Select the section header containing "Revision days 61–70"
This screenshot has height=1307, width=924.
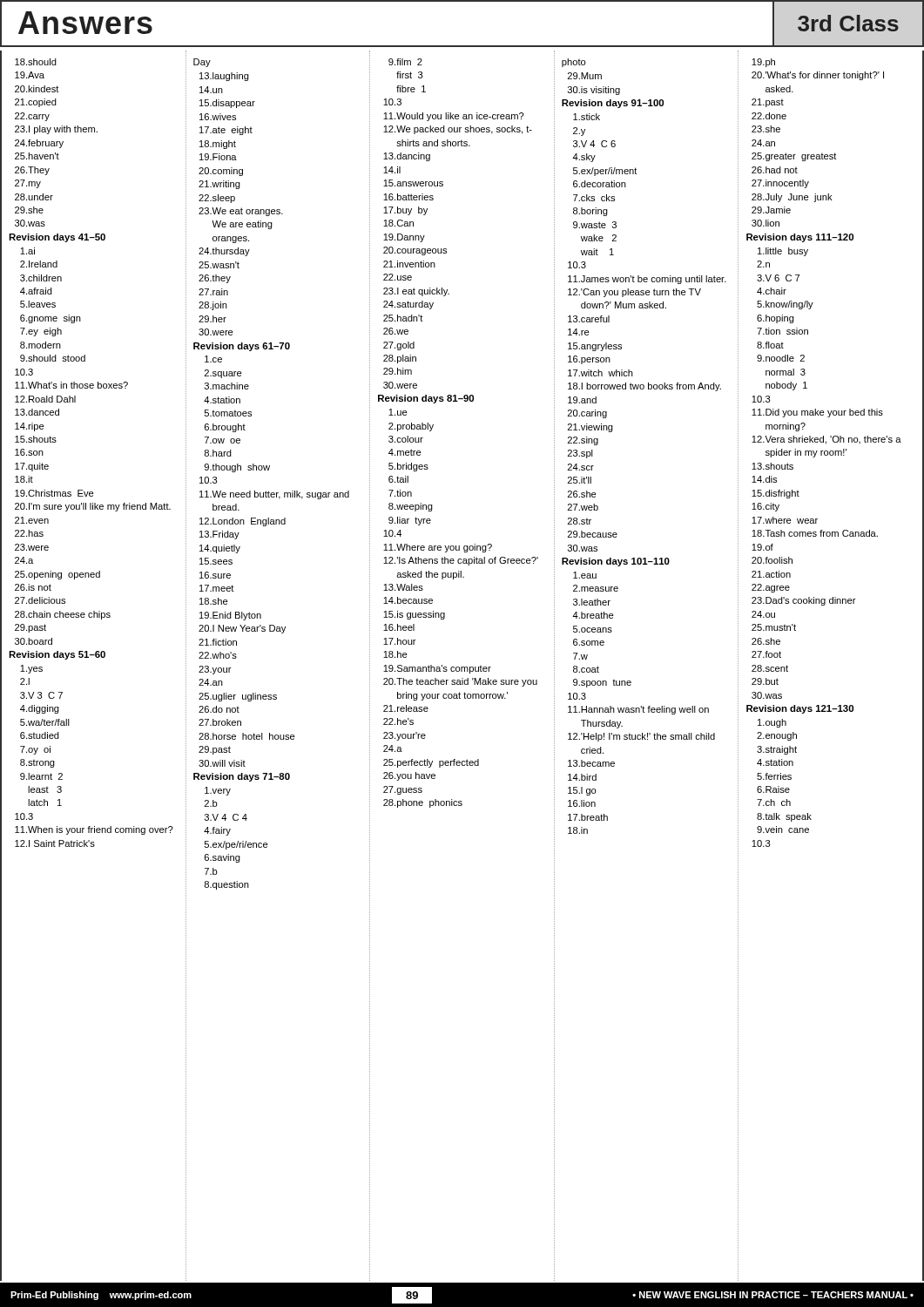(x=242, y=345)
